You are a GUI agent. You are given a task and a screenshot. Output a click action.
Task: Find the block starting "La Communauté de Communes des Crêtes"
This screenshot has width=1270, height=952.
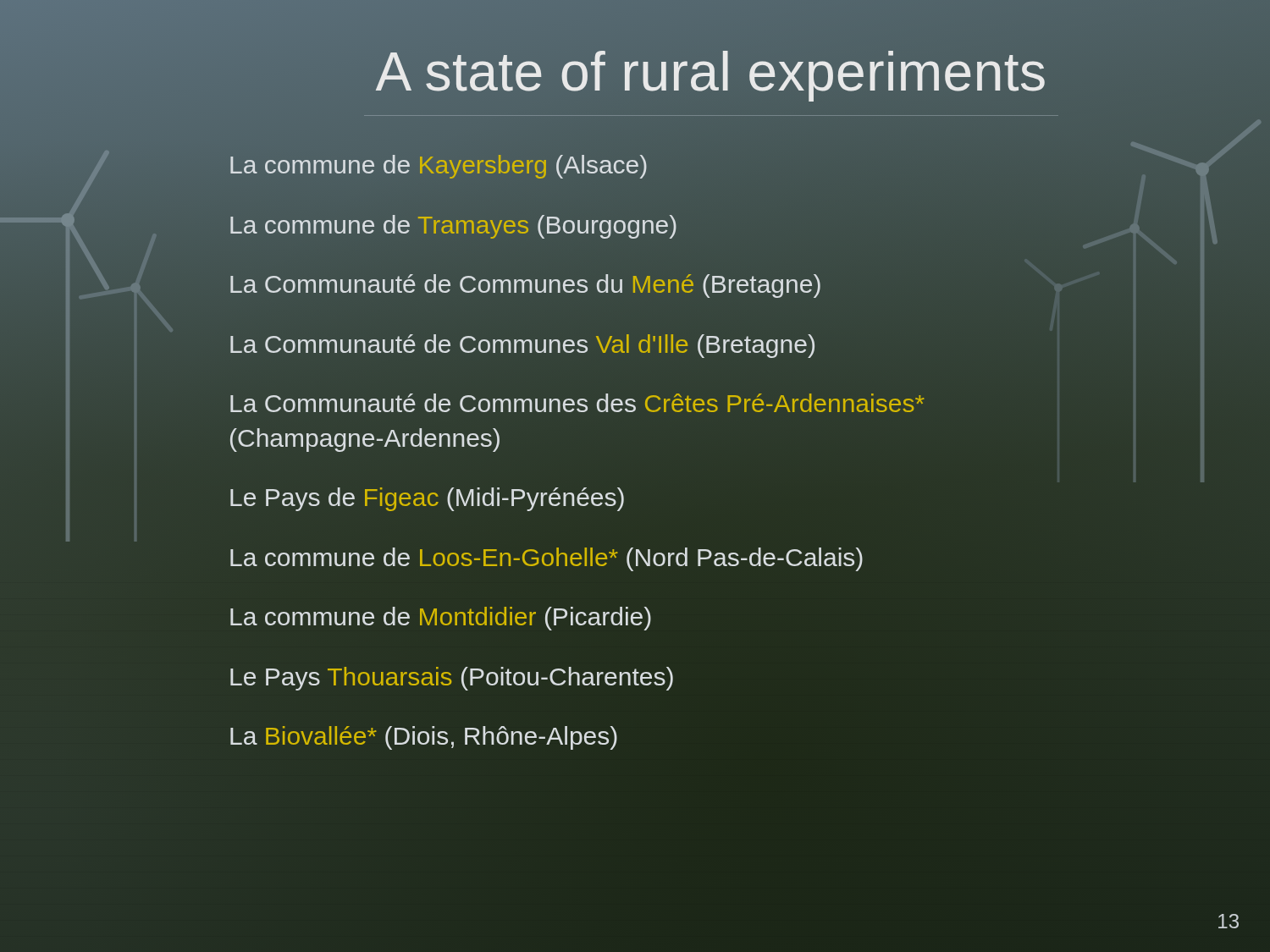coord(577,420)
